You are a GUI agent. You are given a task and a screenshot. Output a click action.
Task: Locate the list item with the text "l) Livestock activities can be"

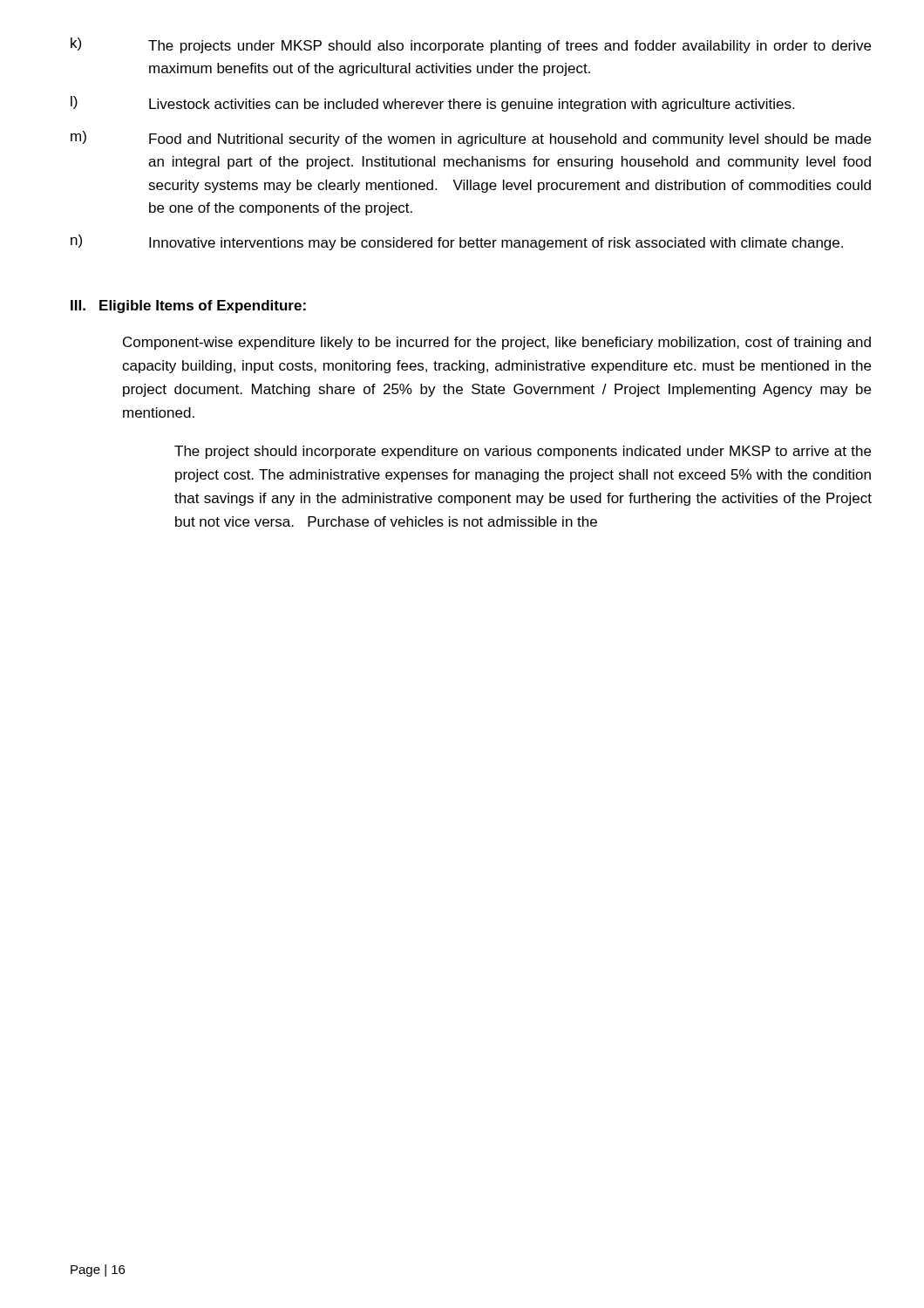(x=471, y=105)
